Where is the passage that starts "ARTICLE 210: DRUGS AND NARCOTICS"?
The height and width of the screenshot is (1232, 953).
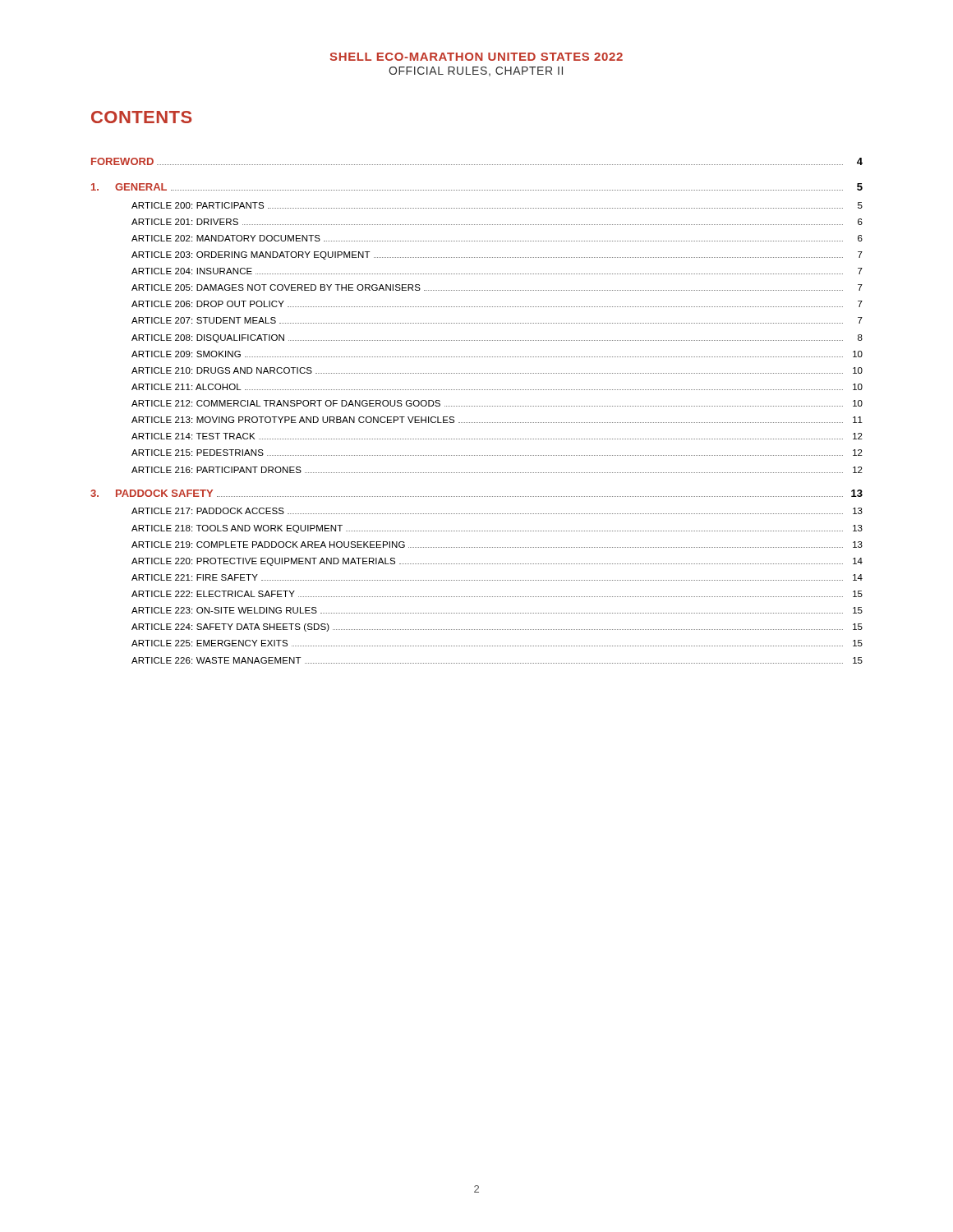pos(497,370)
